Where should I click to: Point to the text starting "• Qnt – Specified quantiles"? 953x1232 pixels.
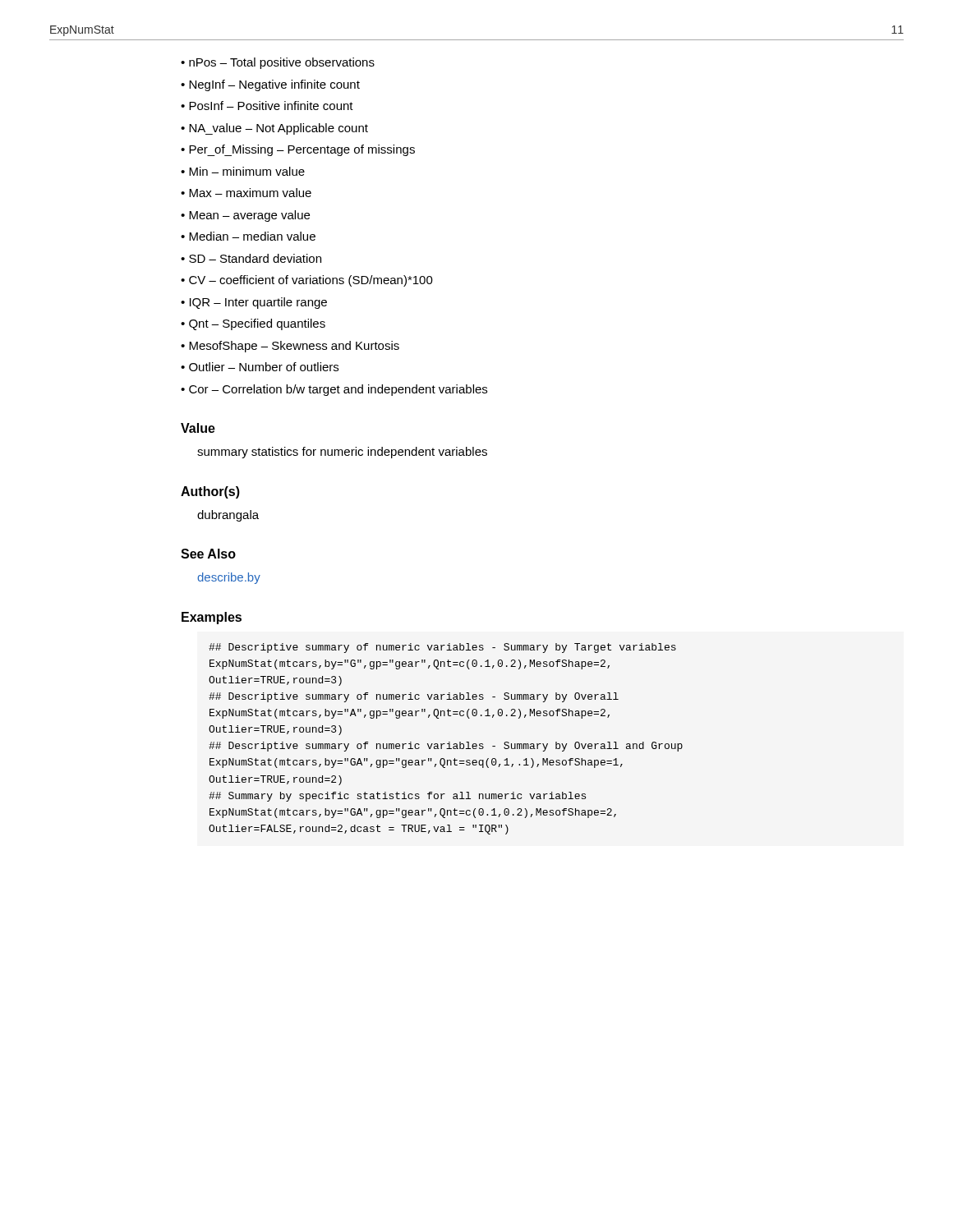coord(253,323)
